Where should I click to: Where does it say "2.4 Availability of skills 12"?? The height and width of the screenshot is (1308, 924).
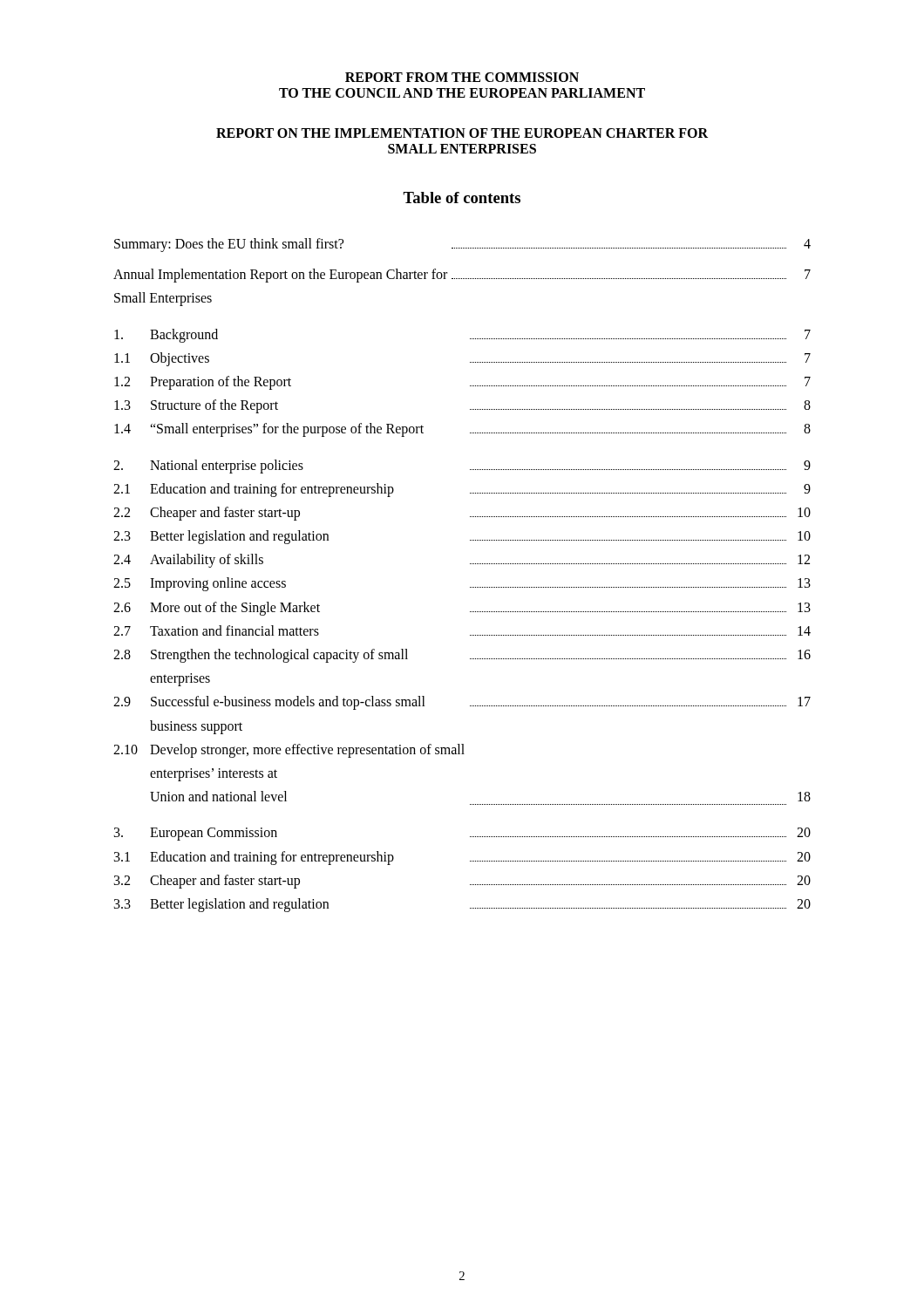pos(462,560)
